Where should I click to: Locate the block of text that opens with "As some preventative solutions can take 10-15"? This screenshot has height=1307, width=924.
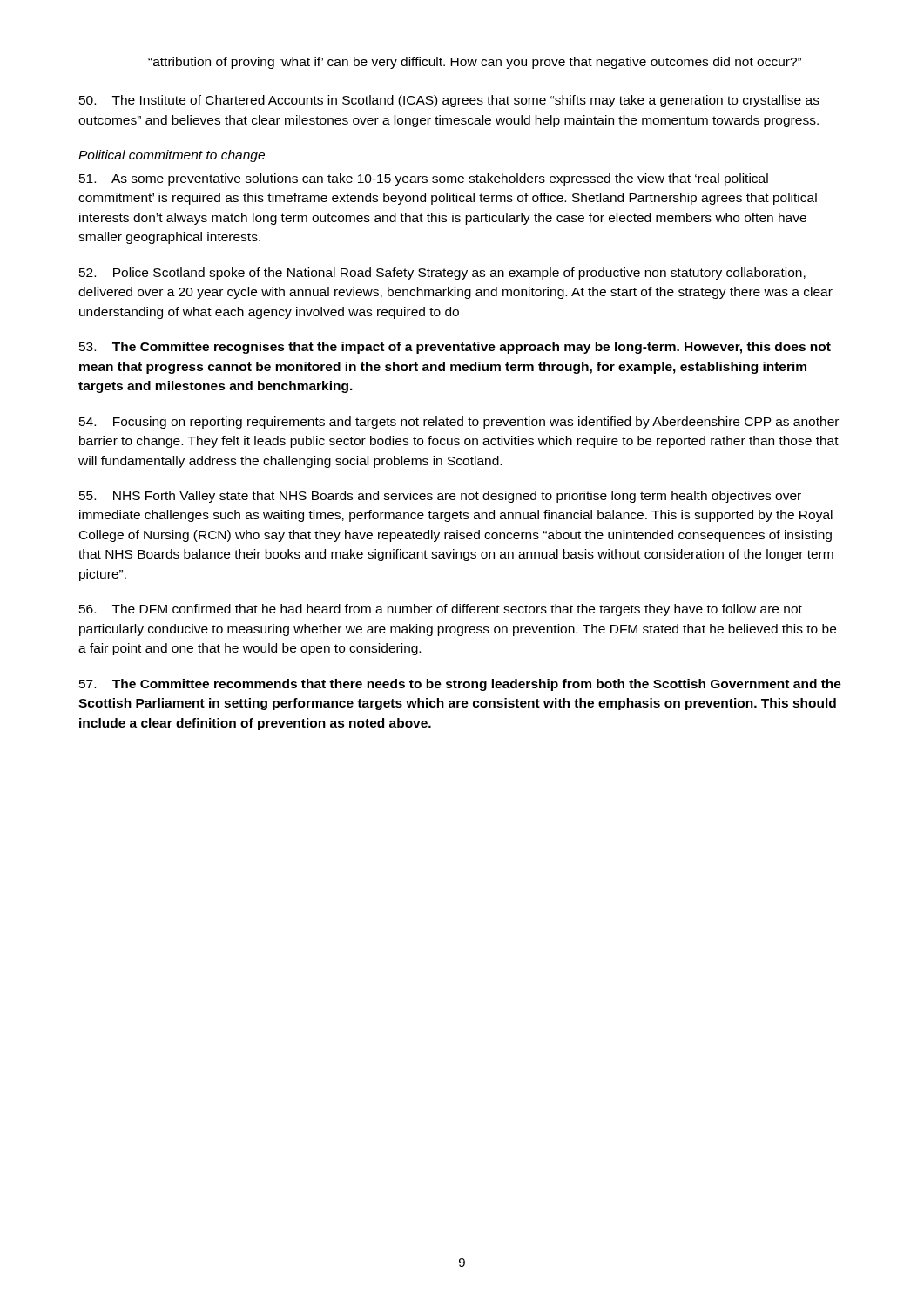pos(448,207)
